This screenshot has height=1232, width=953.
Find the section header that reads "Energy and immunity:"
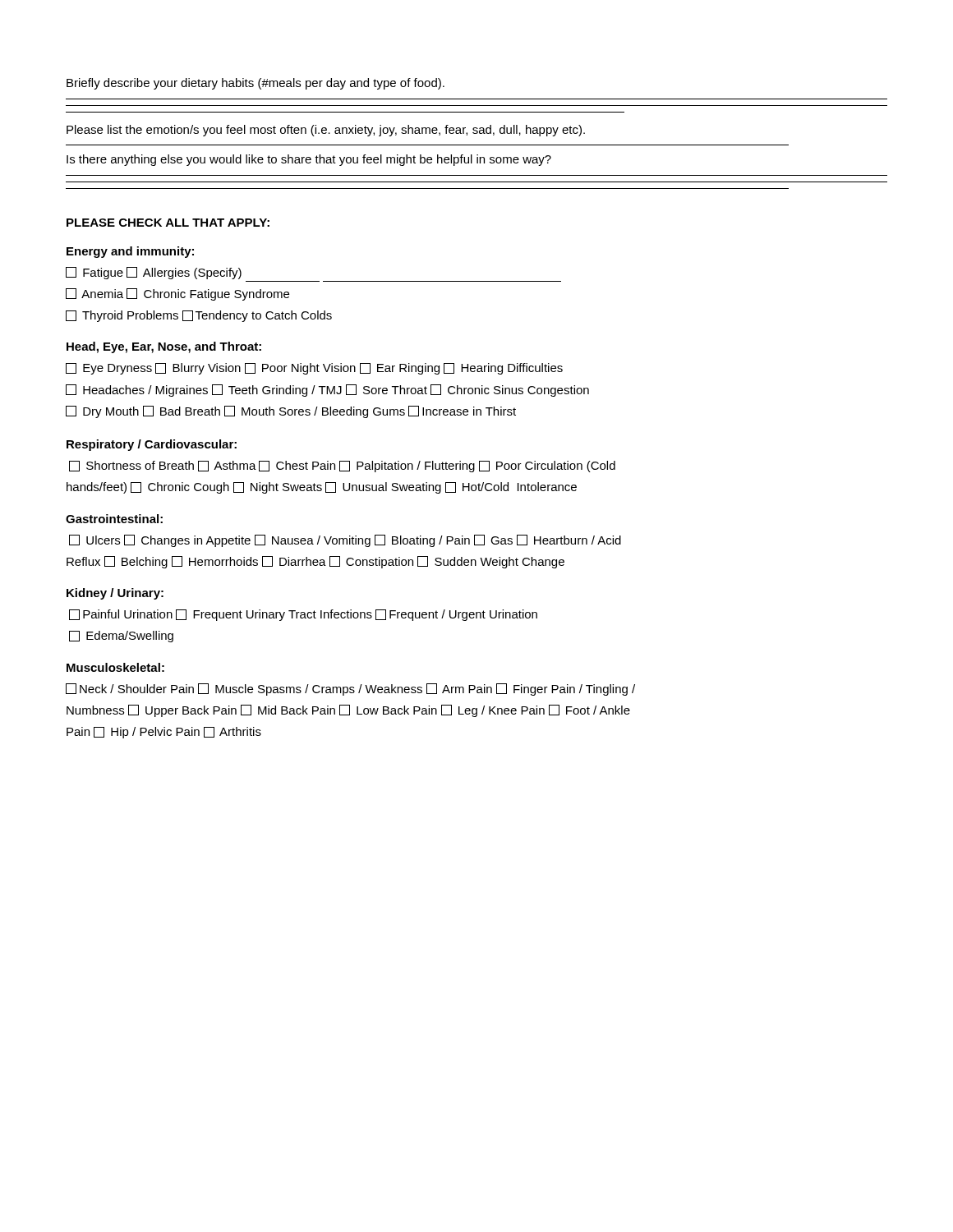coord(130,251)
